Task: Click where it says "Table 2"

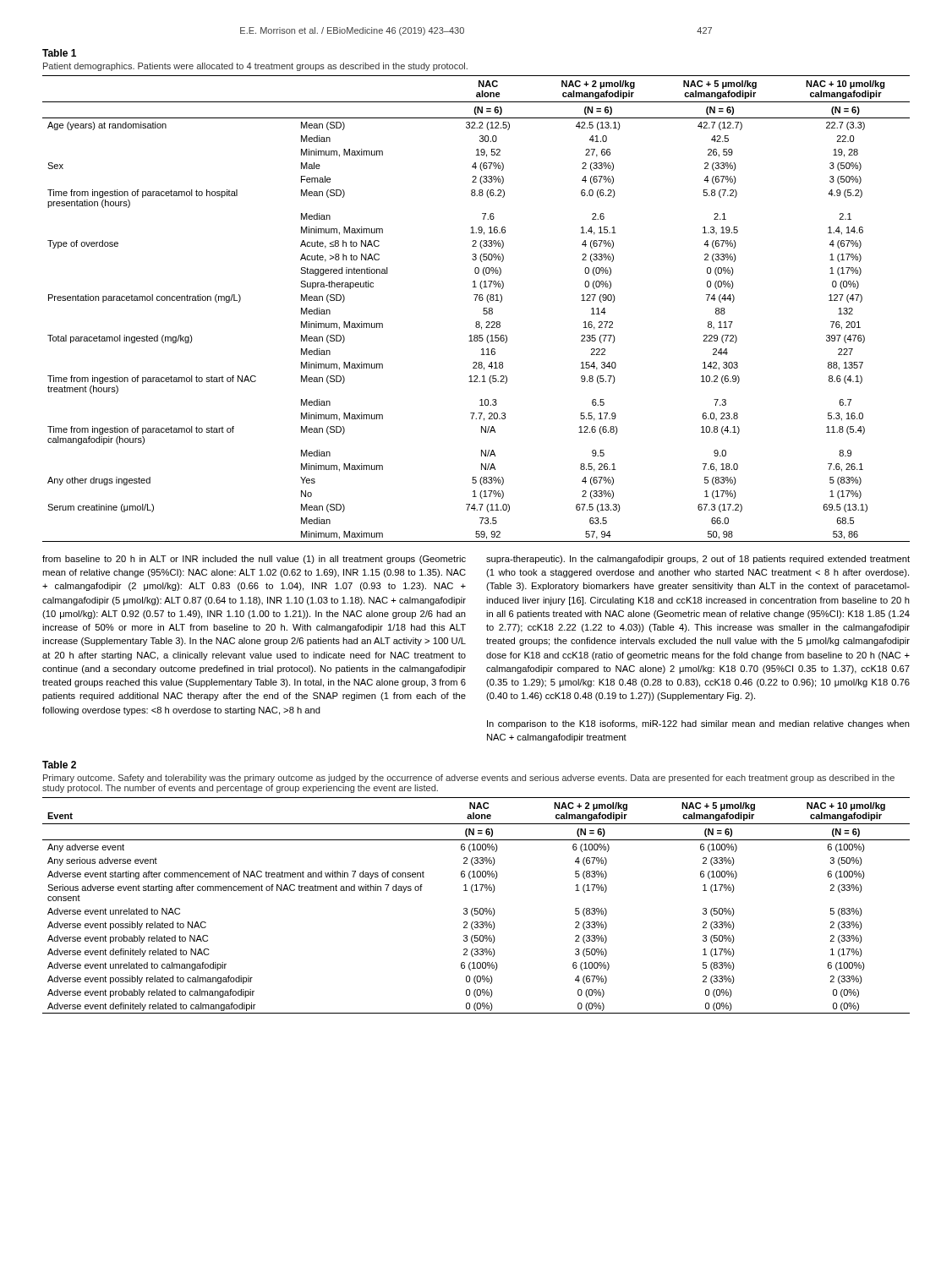Action: click(59, 765)
